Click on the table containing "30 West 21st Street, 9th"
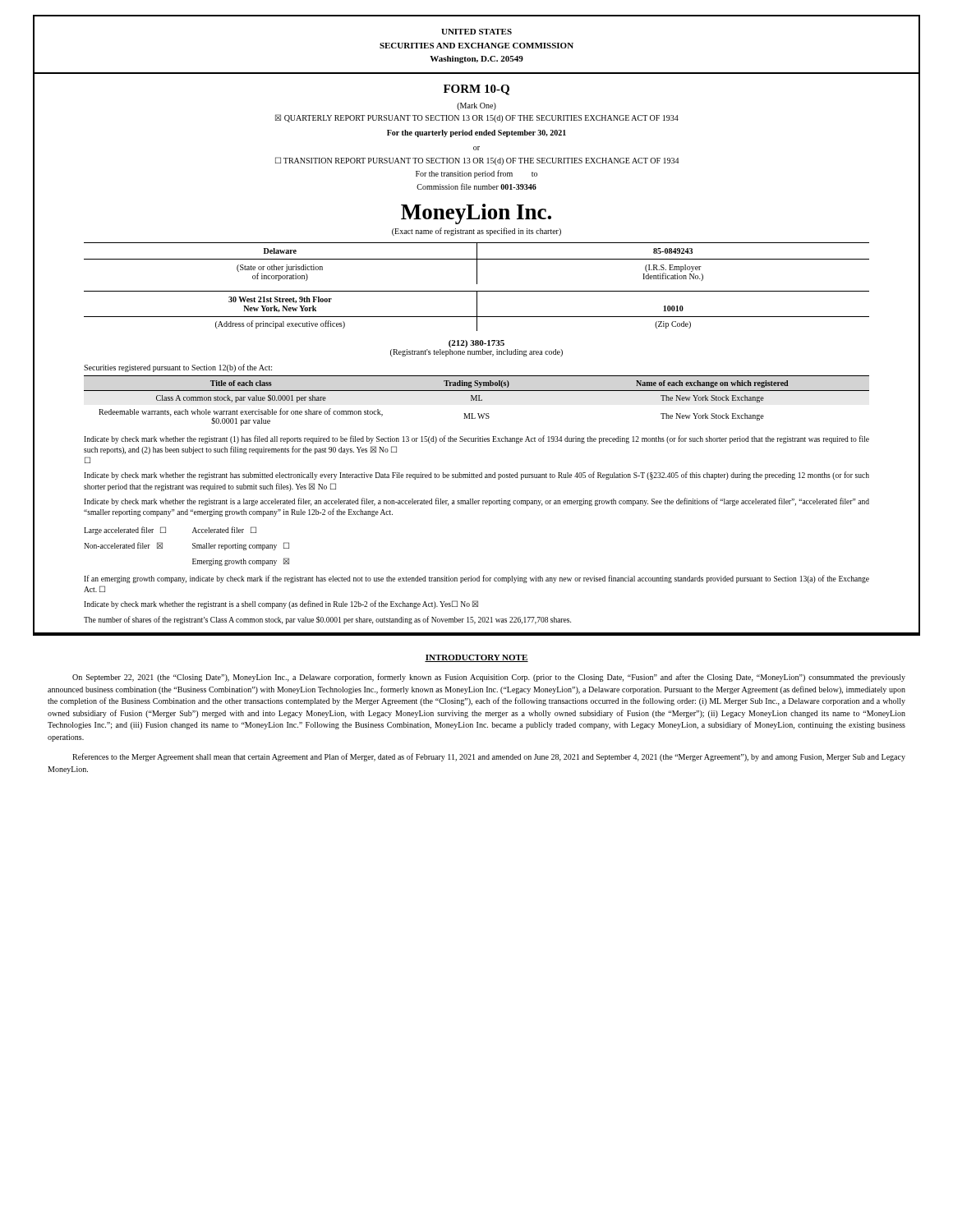953x1232 pixels. pos(476,310)
